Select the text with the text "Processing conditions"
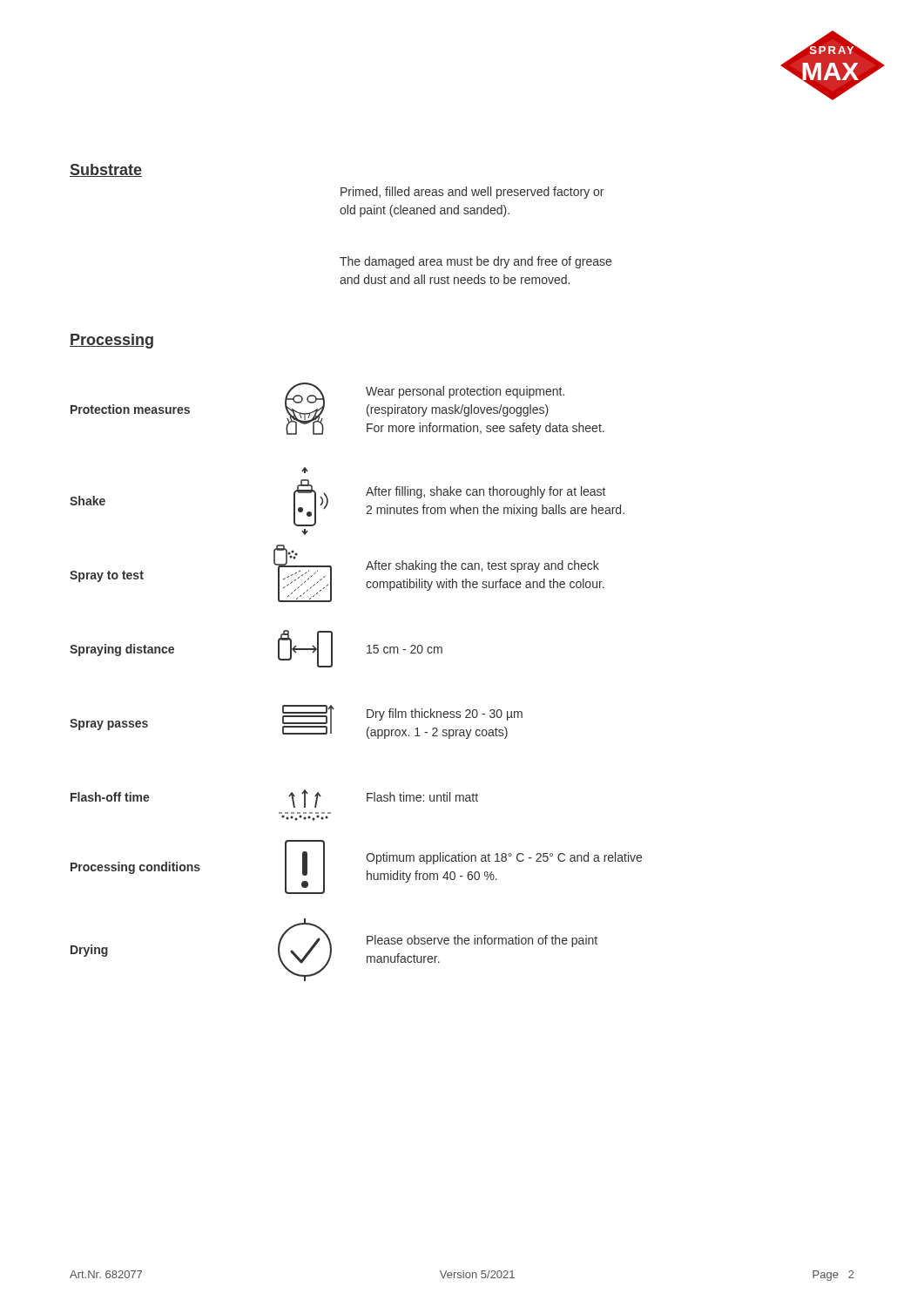 pos(135,867)
